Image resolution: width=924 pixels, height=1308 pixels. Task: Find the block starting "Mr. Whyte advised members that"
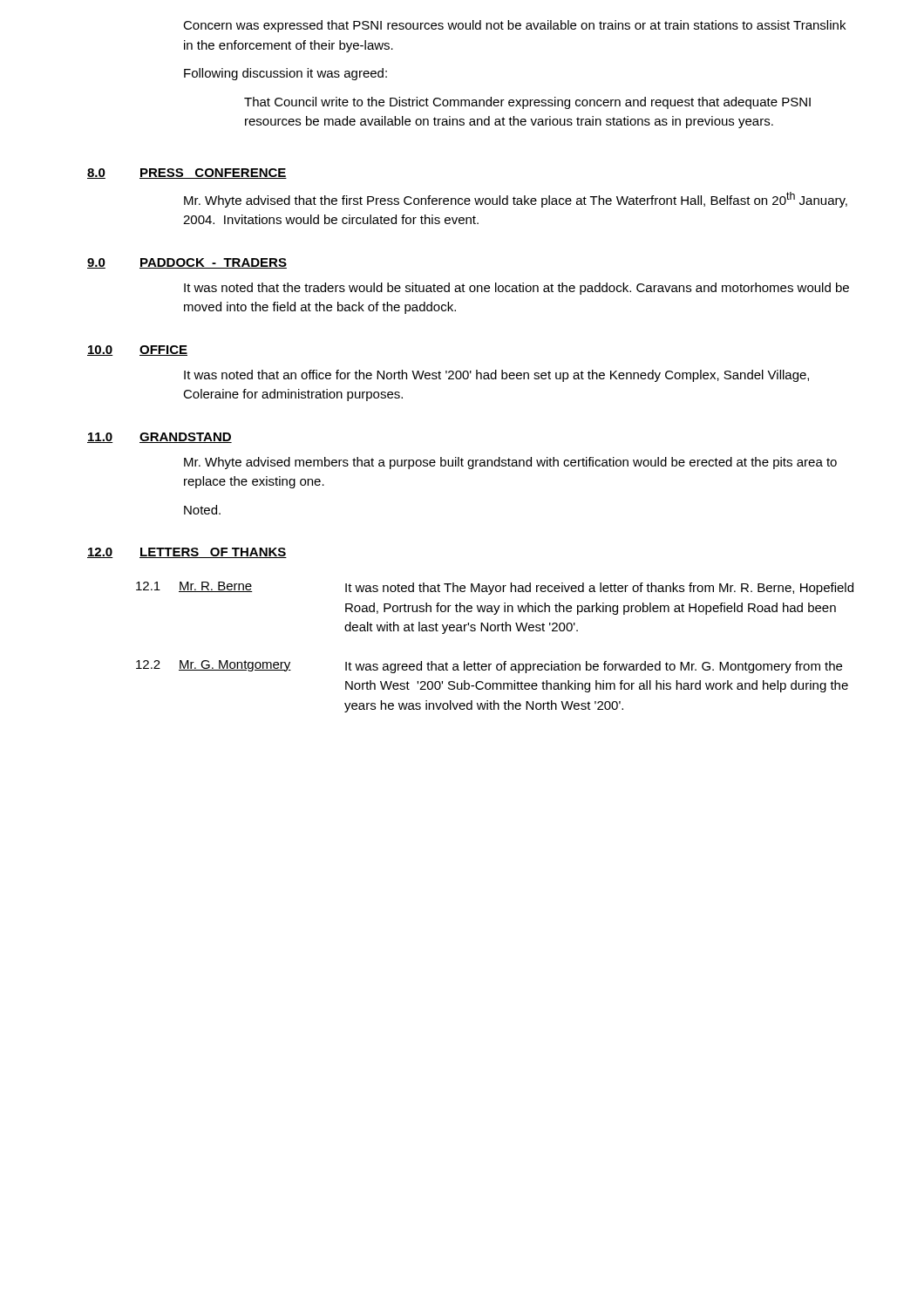[x=510, y=471]
